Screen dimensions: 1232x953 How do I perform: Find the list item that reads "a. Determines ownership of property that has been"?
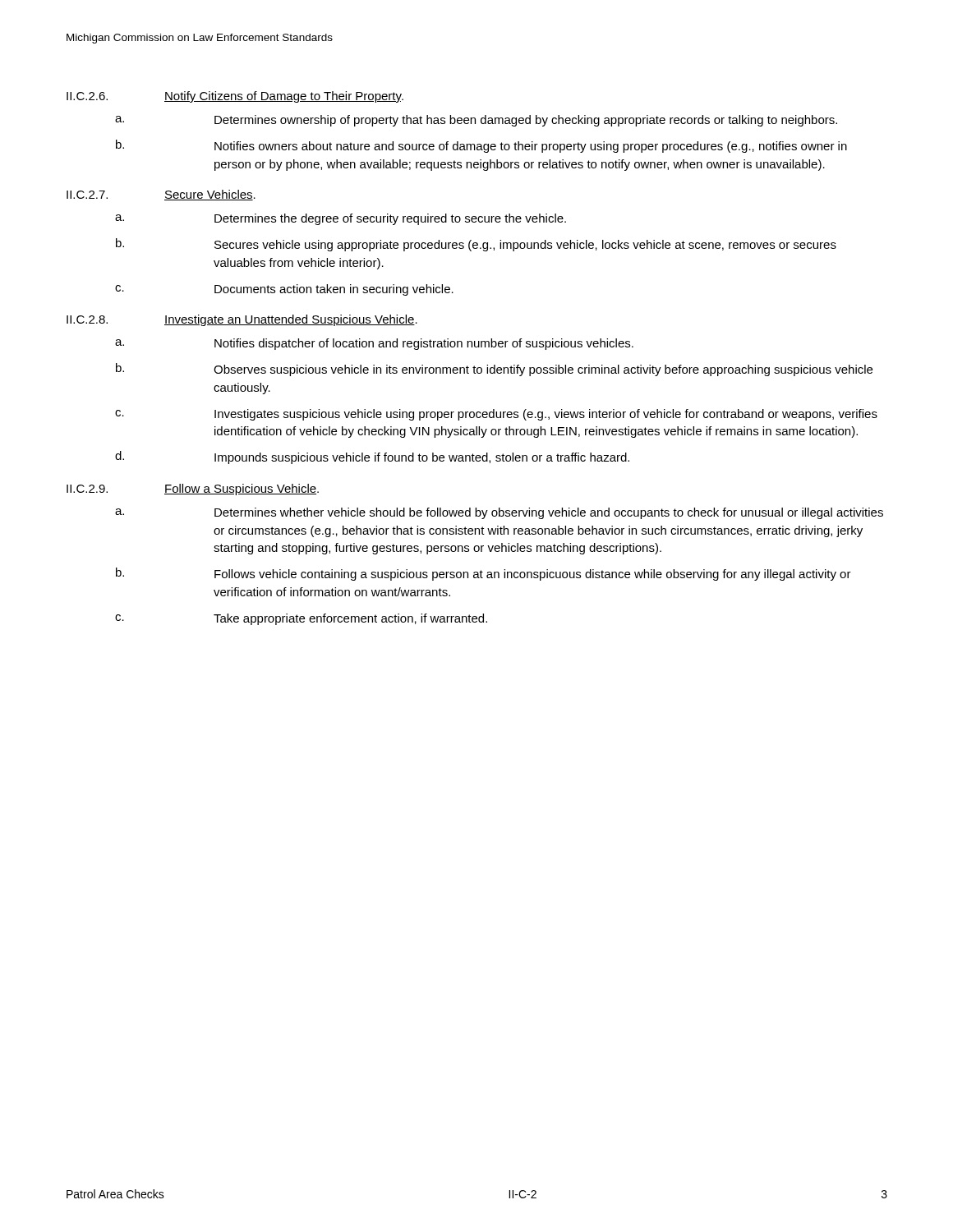pos(476,120)
